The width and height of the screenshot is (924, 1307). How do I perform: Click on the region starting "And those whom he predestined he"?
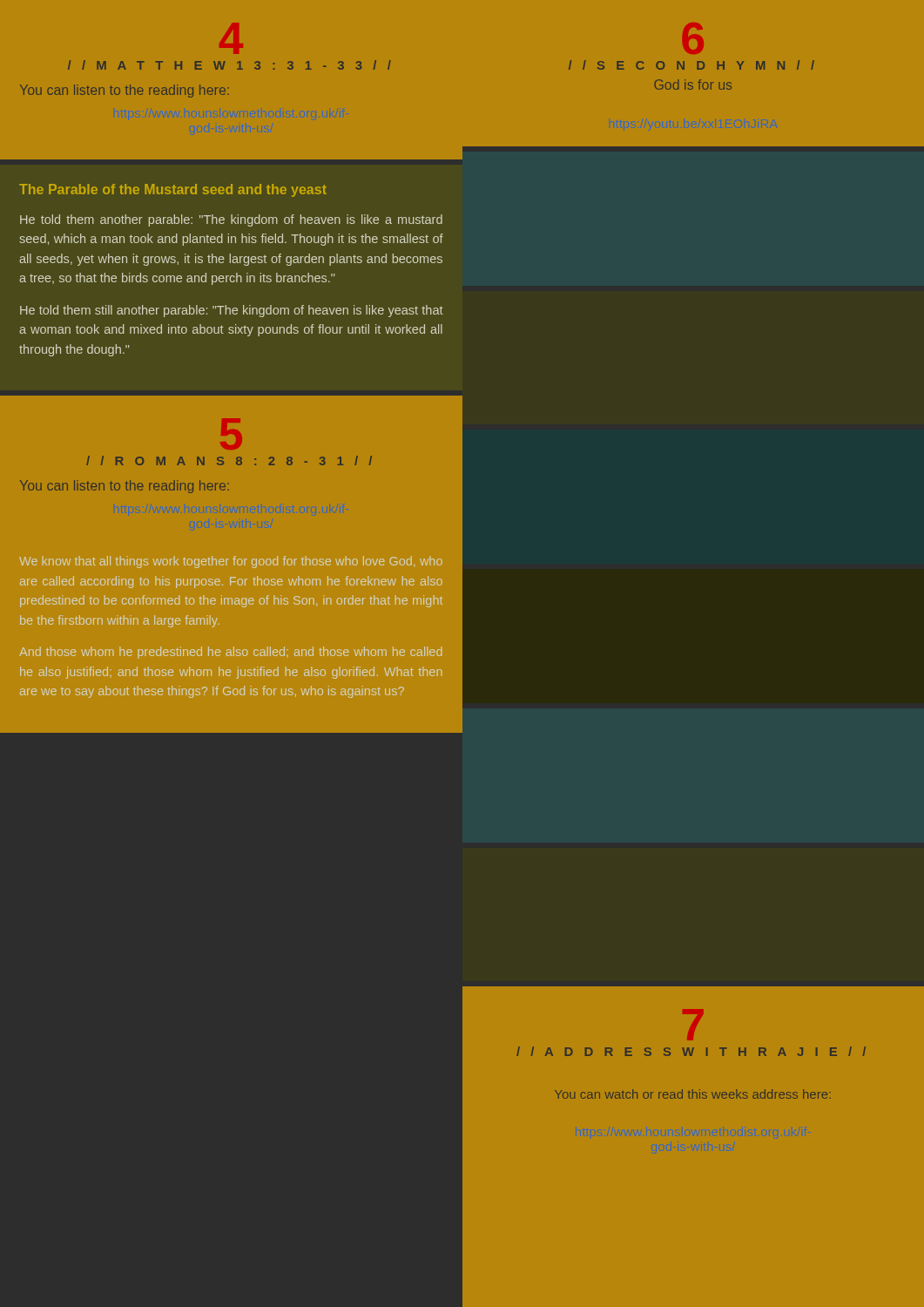pyautogui.click(x=231, y=671)
